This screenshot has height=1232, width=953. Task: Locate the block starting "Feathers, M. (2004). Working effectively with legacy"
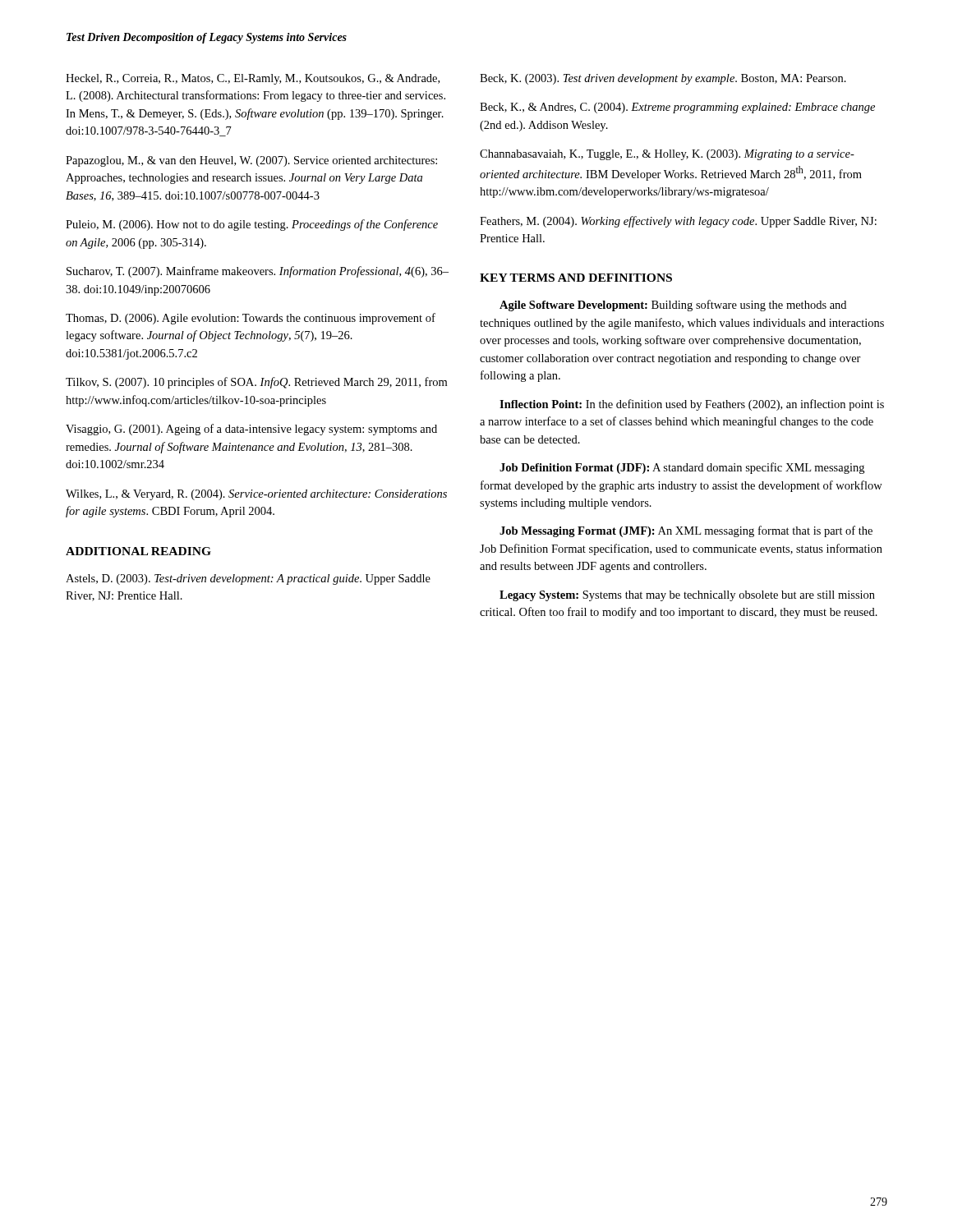pos(678,229)
